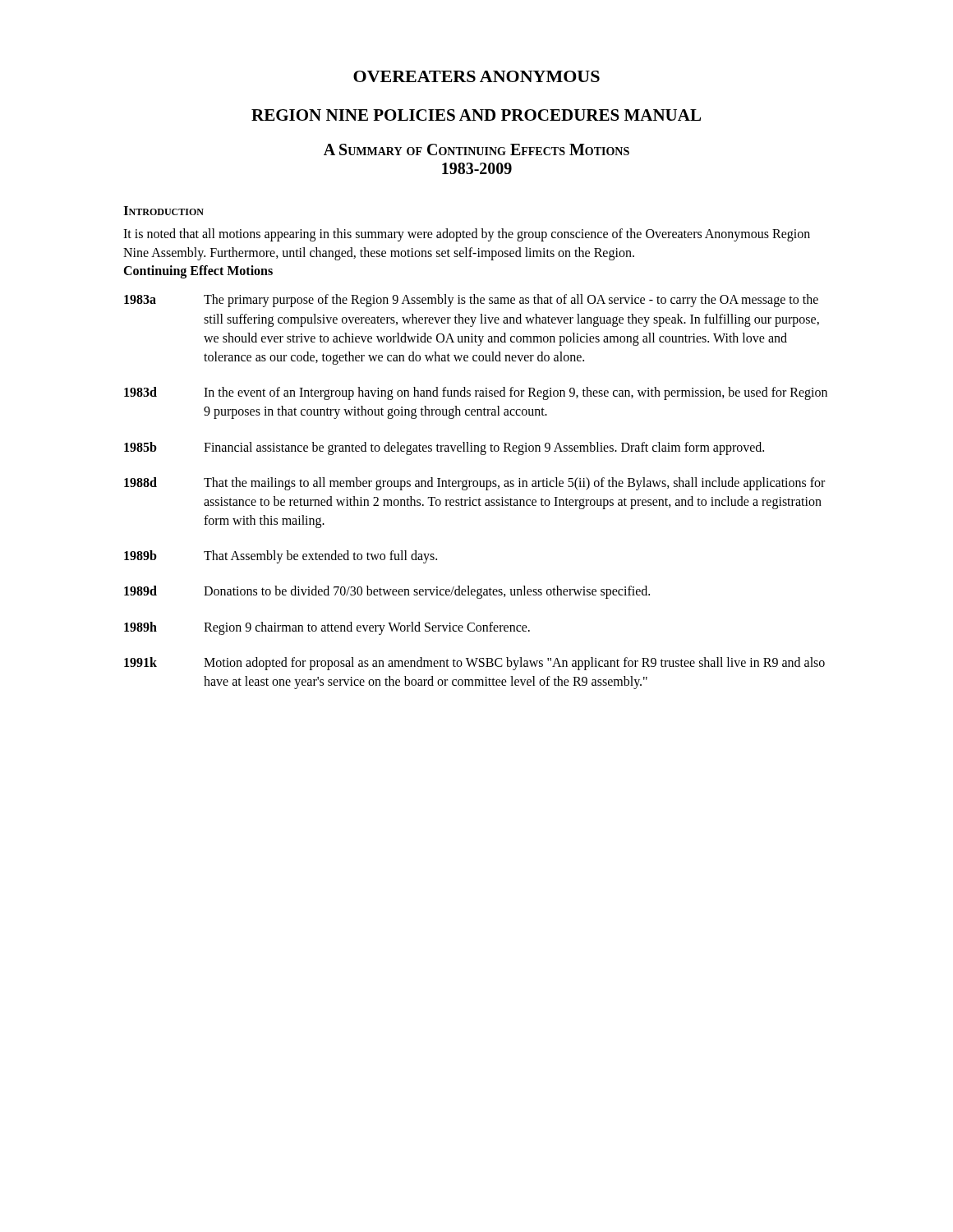Screen dimensions: 1232x953
Task: Locate the list item with the text "1991k Motion adopted"
Action: click(476, 680)
